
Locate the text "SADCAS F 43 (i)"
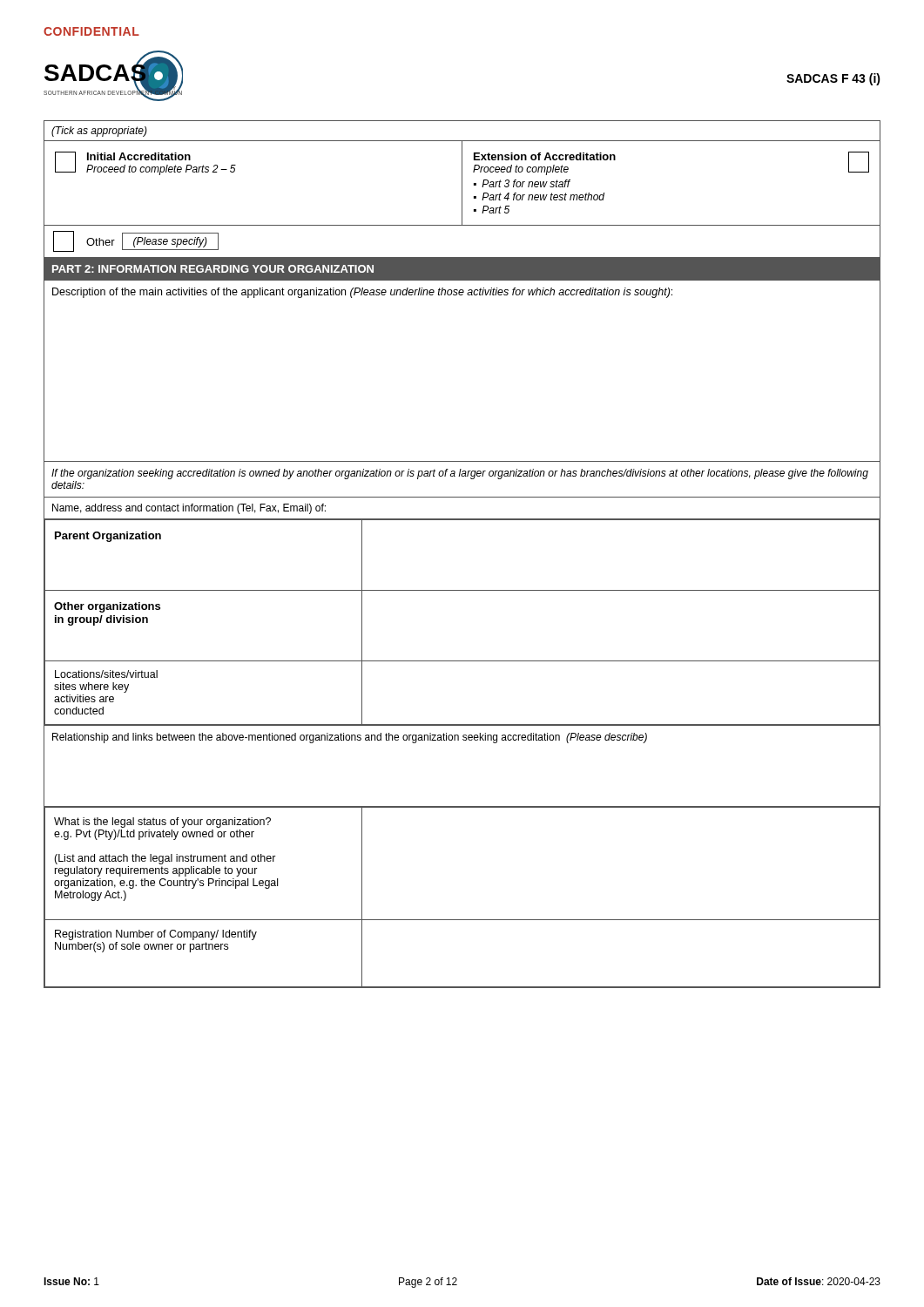[x=833, y=78]
